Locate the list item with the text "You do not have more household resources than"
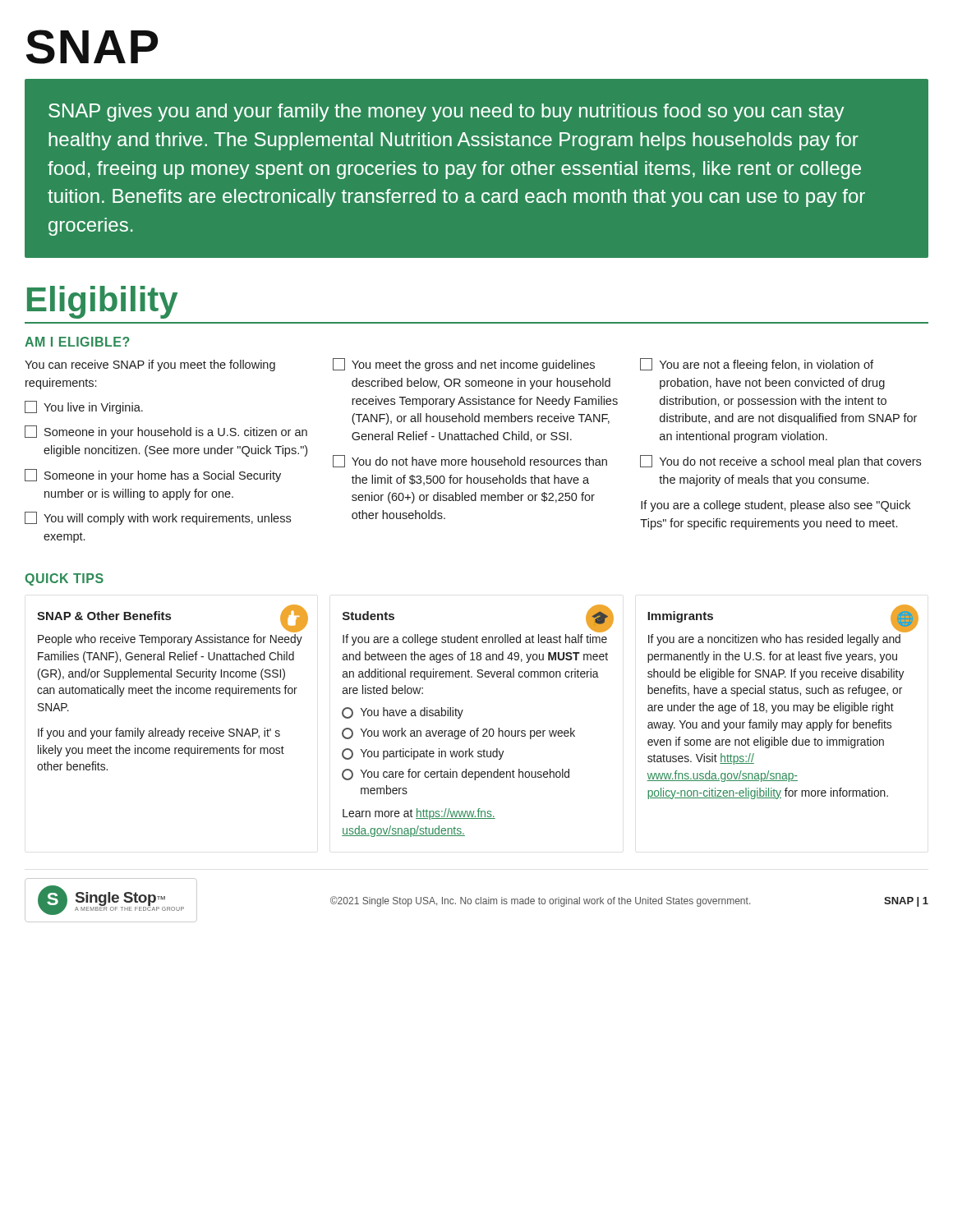Viewport: 953px width, 1232px height. click(x=477, y=489)
